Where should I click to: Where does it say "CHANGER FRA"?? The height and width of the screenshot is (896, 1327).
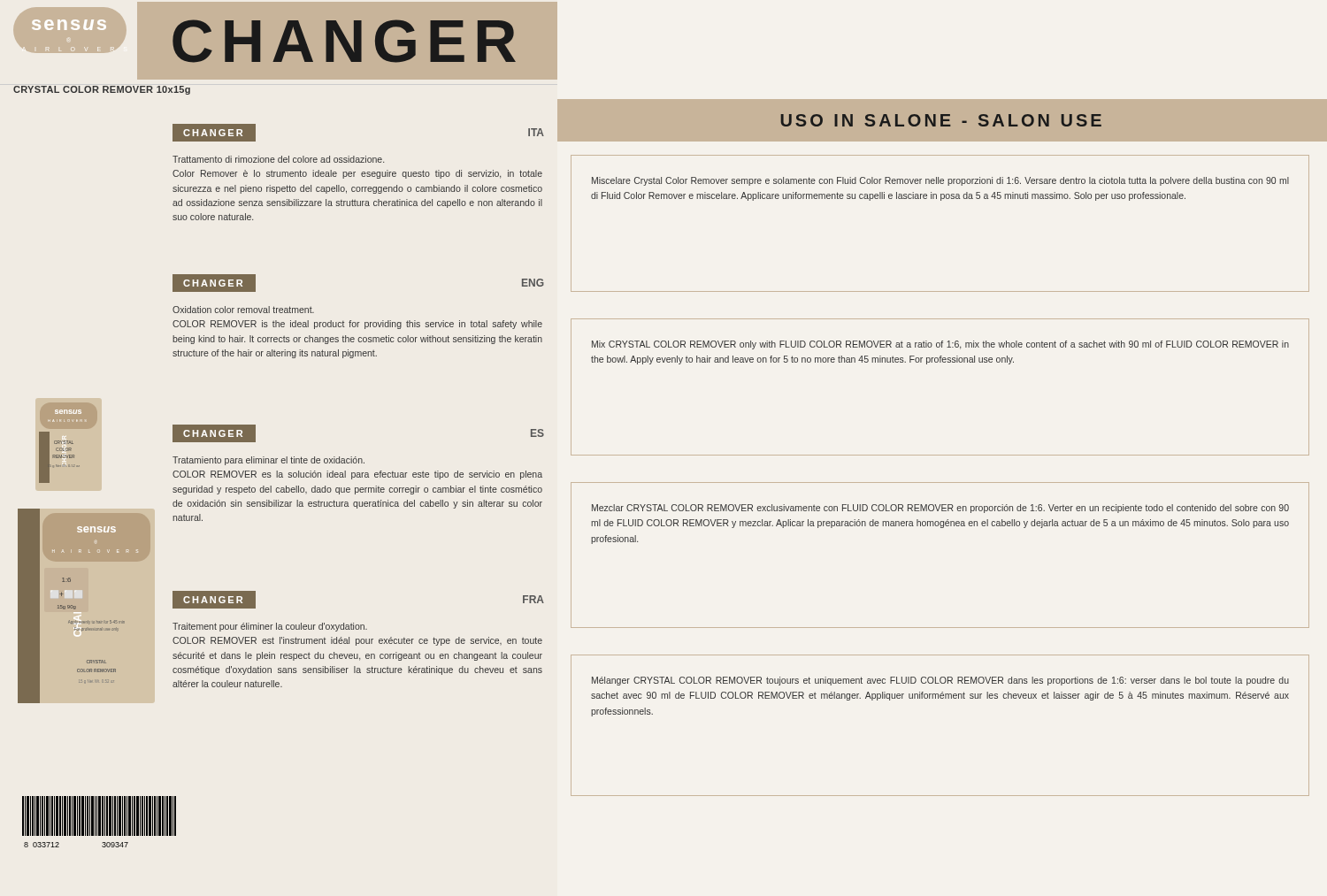(214, 599)
